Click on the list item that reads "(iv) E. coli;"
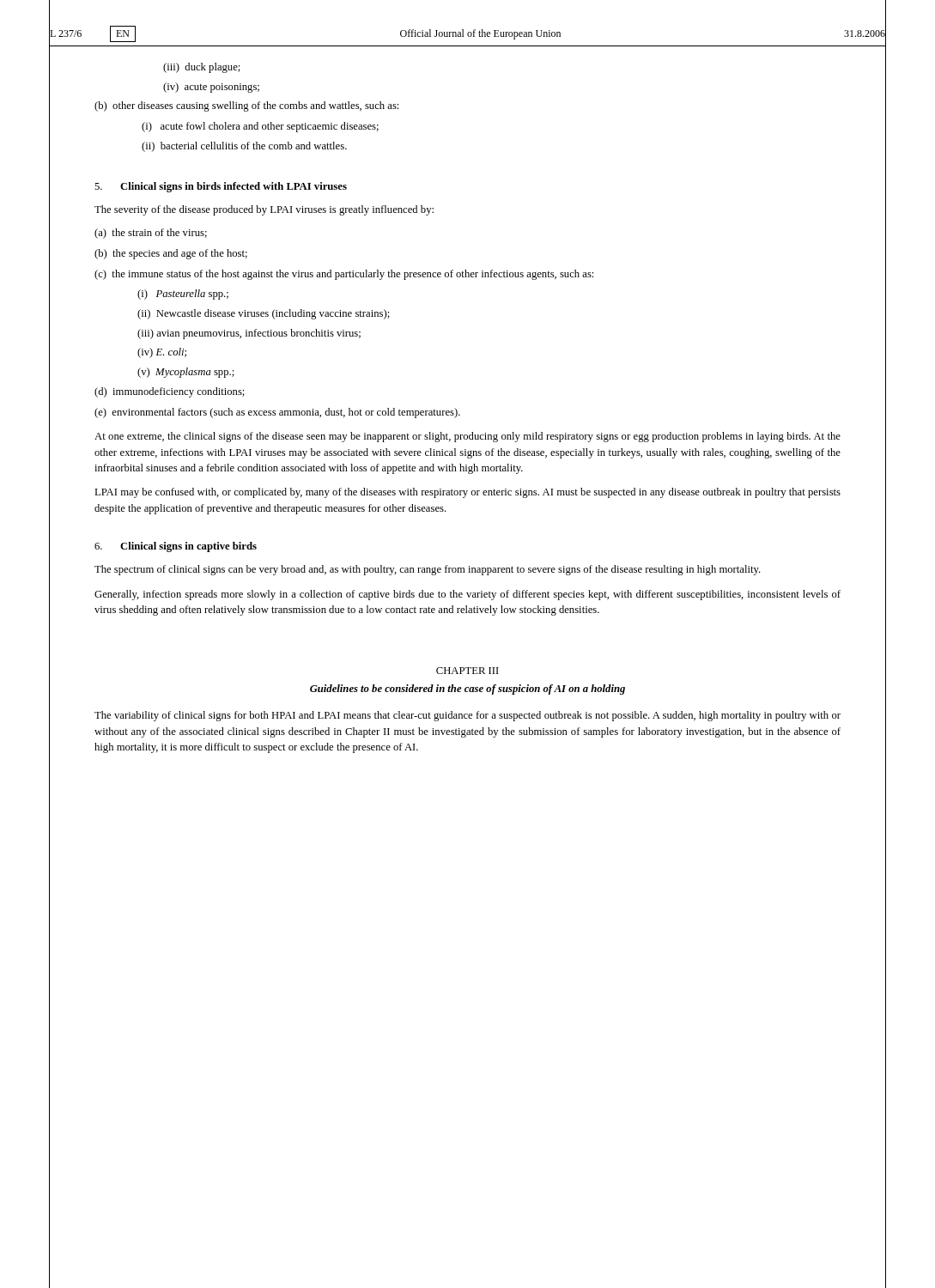This screenshot has width=935, height=1288. [162, 352]
